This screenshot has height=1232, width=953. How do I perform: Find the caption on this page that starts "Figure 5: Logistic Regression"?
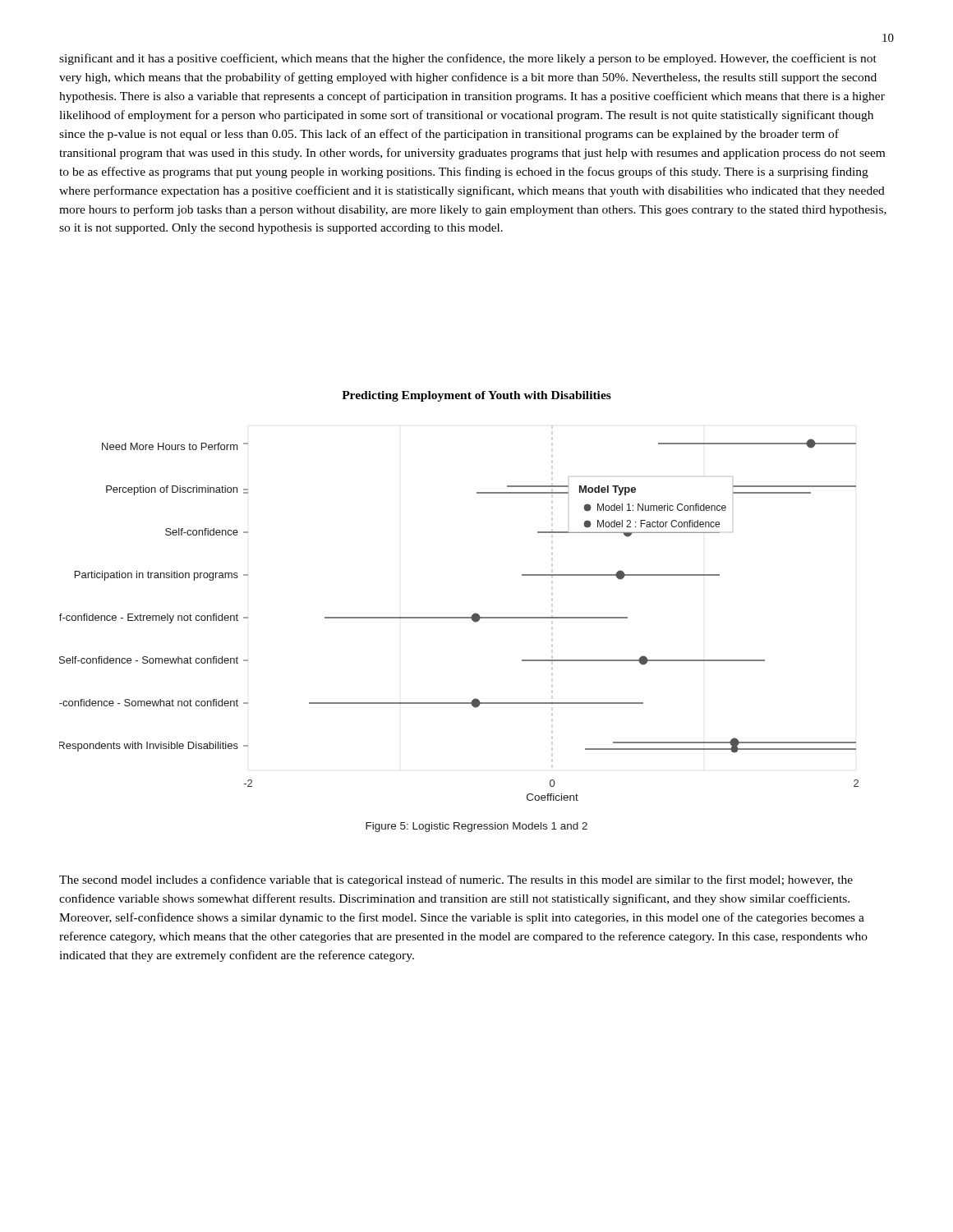coord(476,826)
